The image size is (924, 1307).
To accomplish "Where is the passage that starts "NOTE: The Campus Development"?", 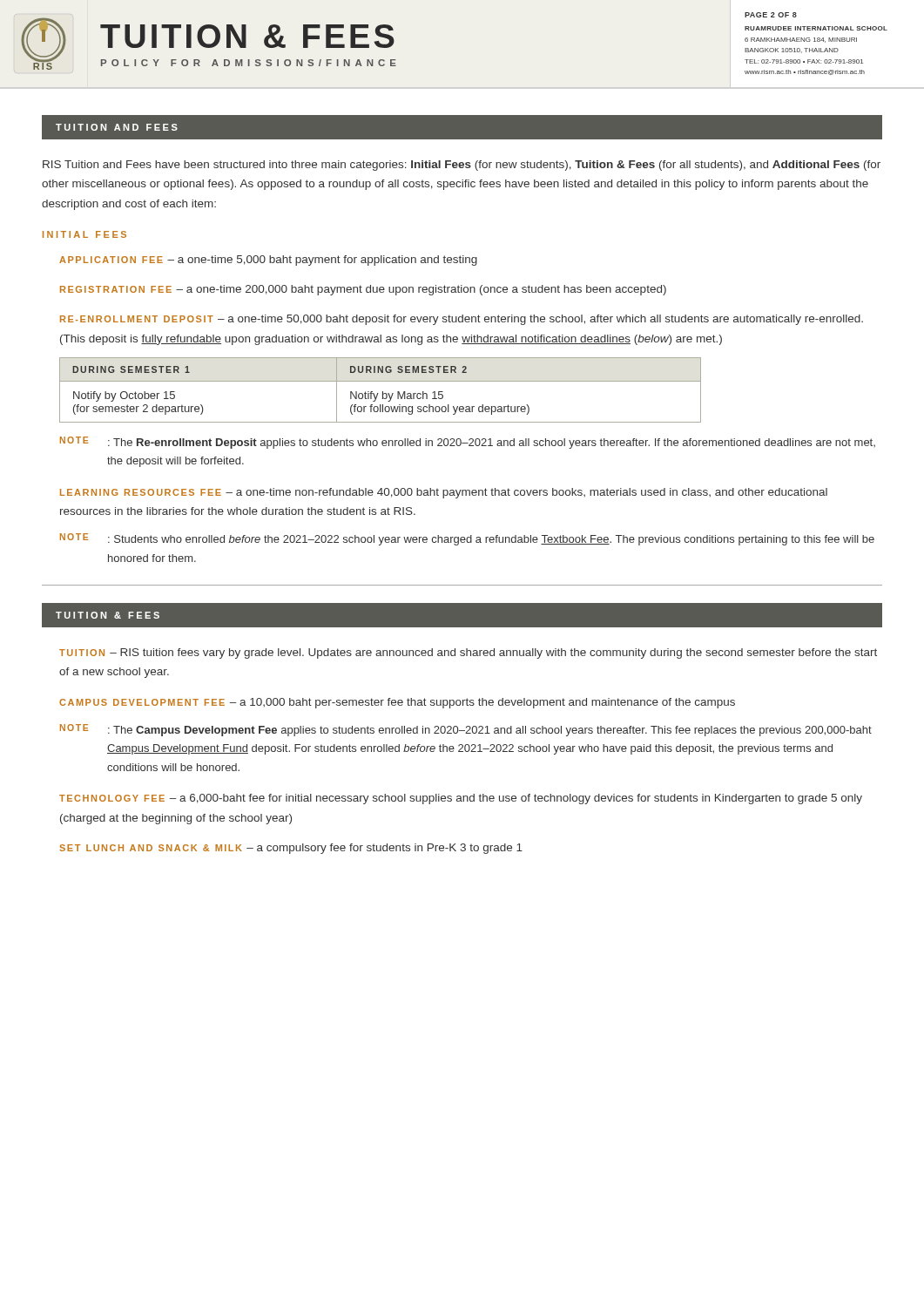I will click(465, 747).
